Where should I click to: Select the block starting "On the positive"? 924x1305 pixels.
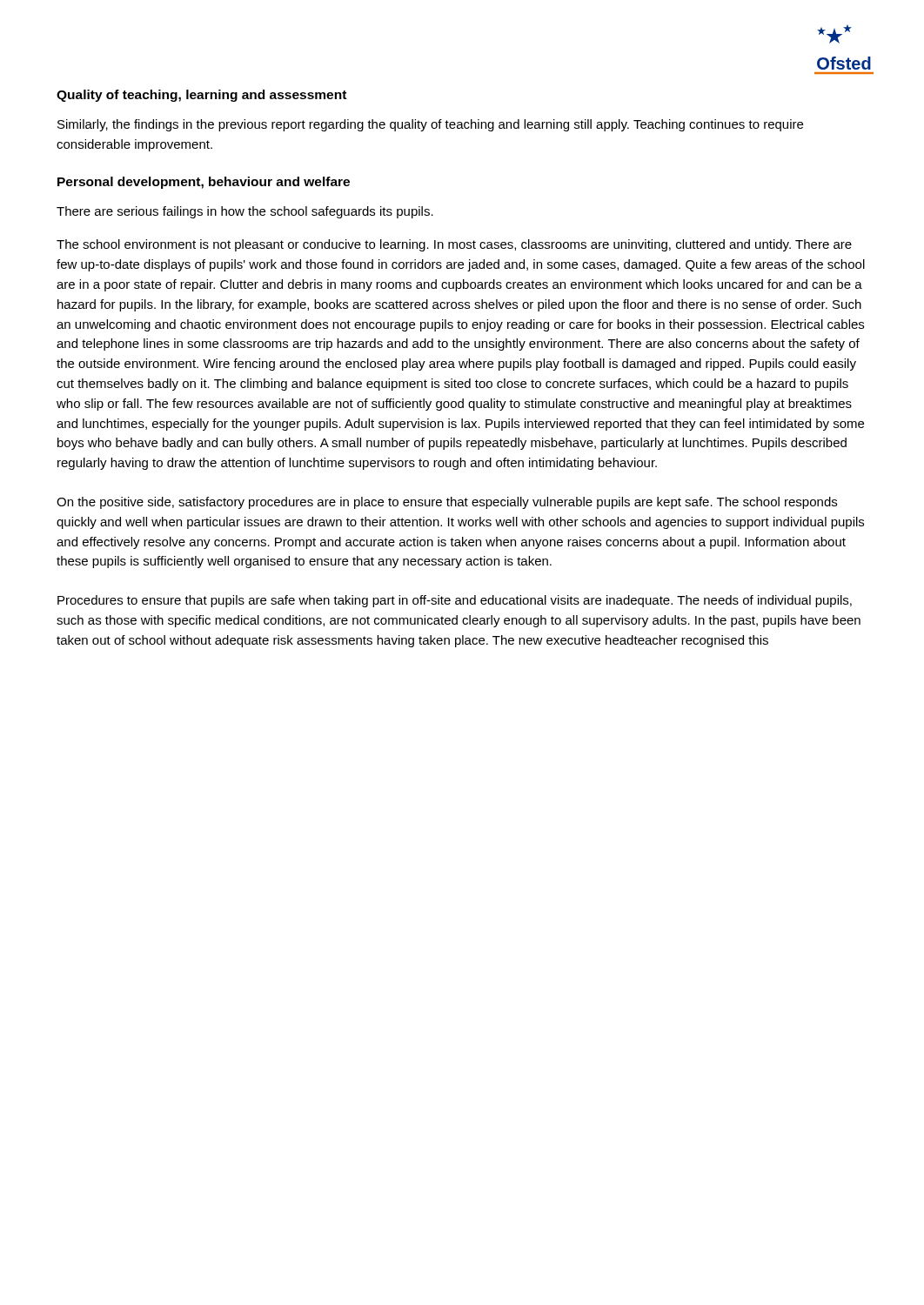(x=461, y=531)
